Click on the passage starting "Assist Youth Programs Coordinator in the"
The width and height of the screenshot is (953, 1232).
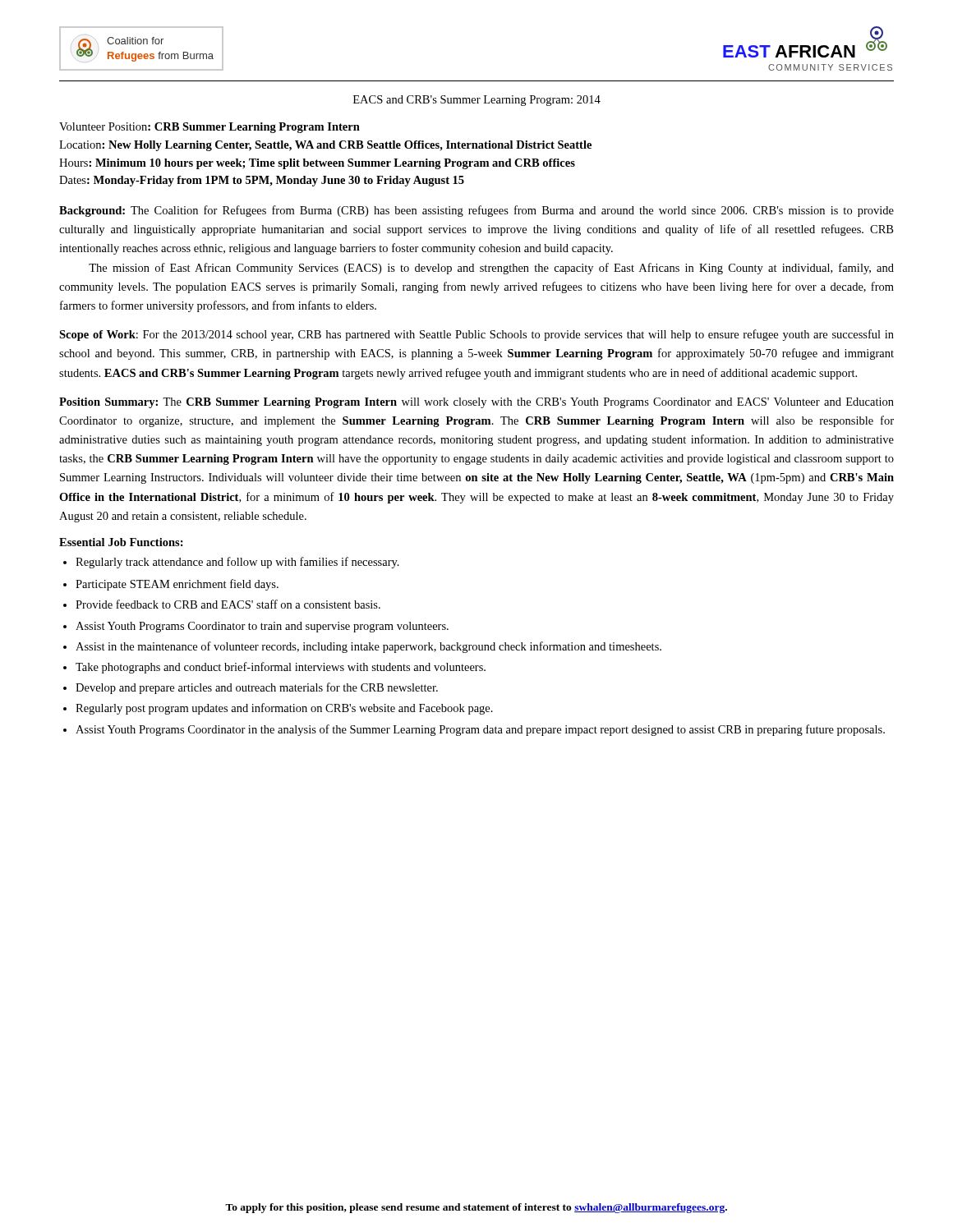click(x=485, y=729)
